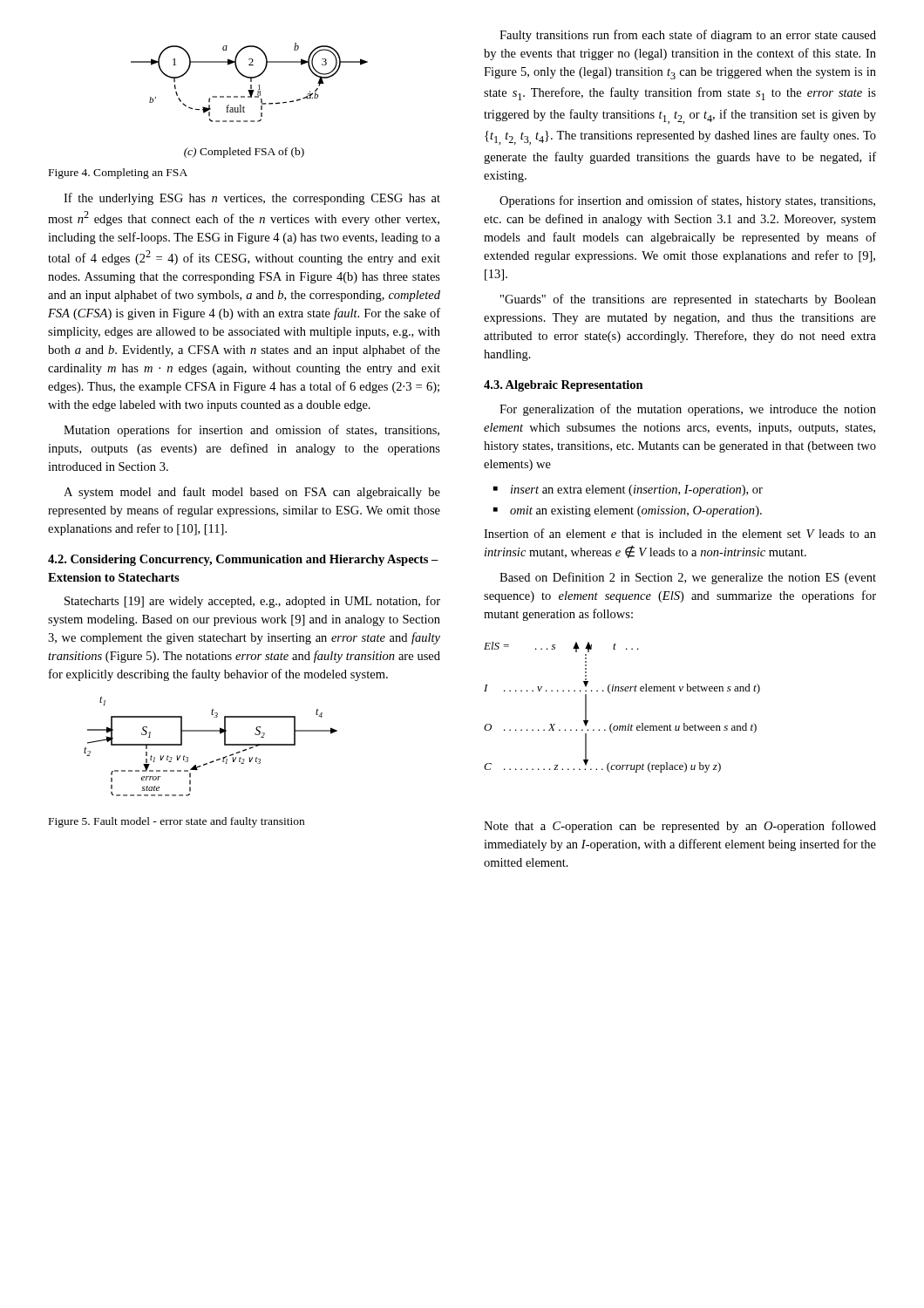Click the passage that begins "Faulty transitions run from each state"
924x1308 pixels.
coord(680,195)
